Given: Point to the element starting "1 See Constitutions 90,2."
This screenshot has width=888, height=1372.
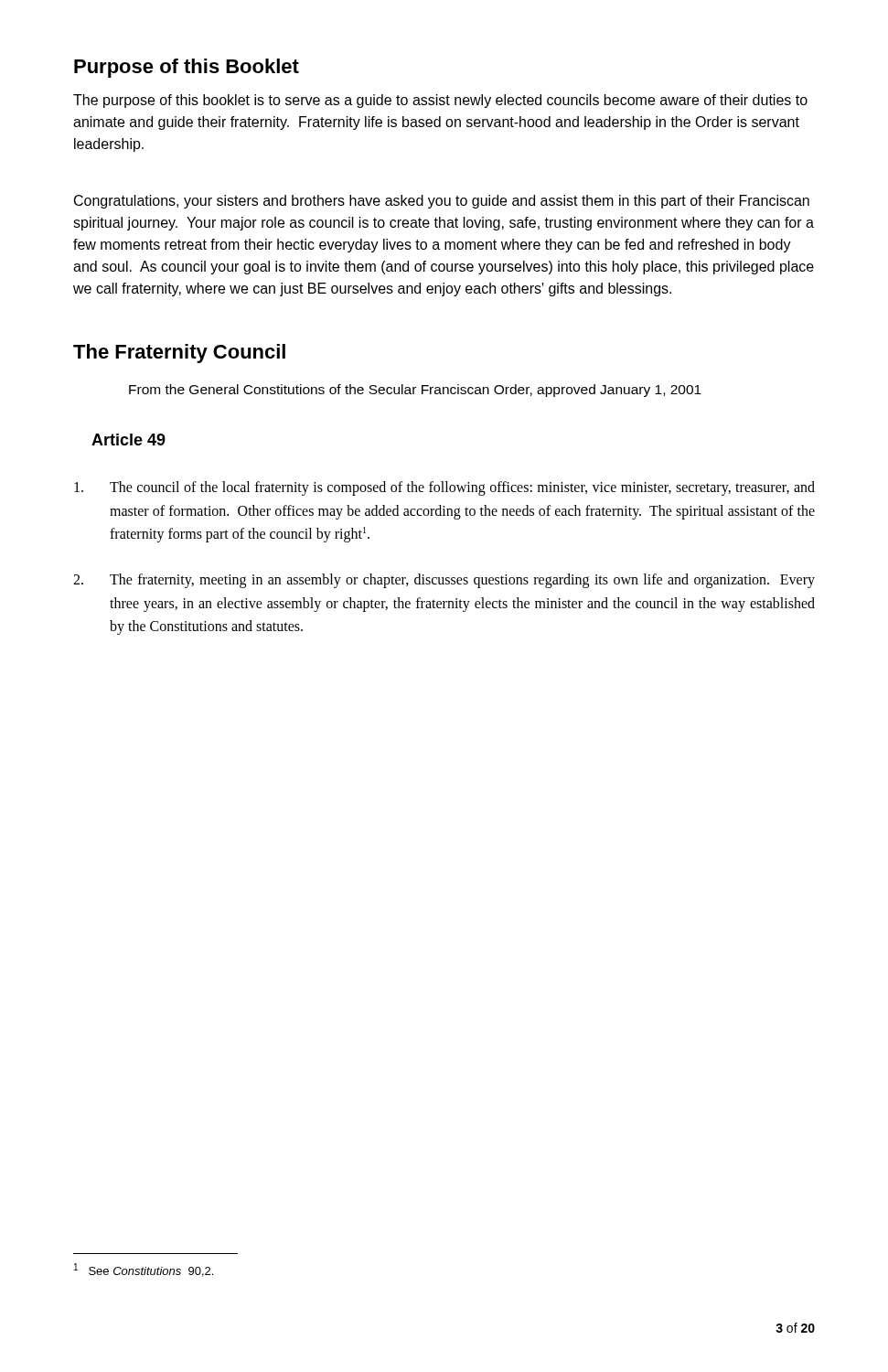Looking at the screenshot, I should coord(144,1271).
